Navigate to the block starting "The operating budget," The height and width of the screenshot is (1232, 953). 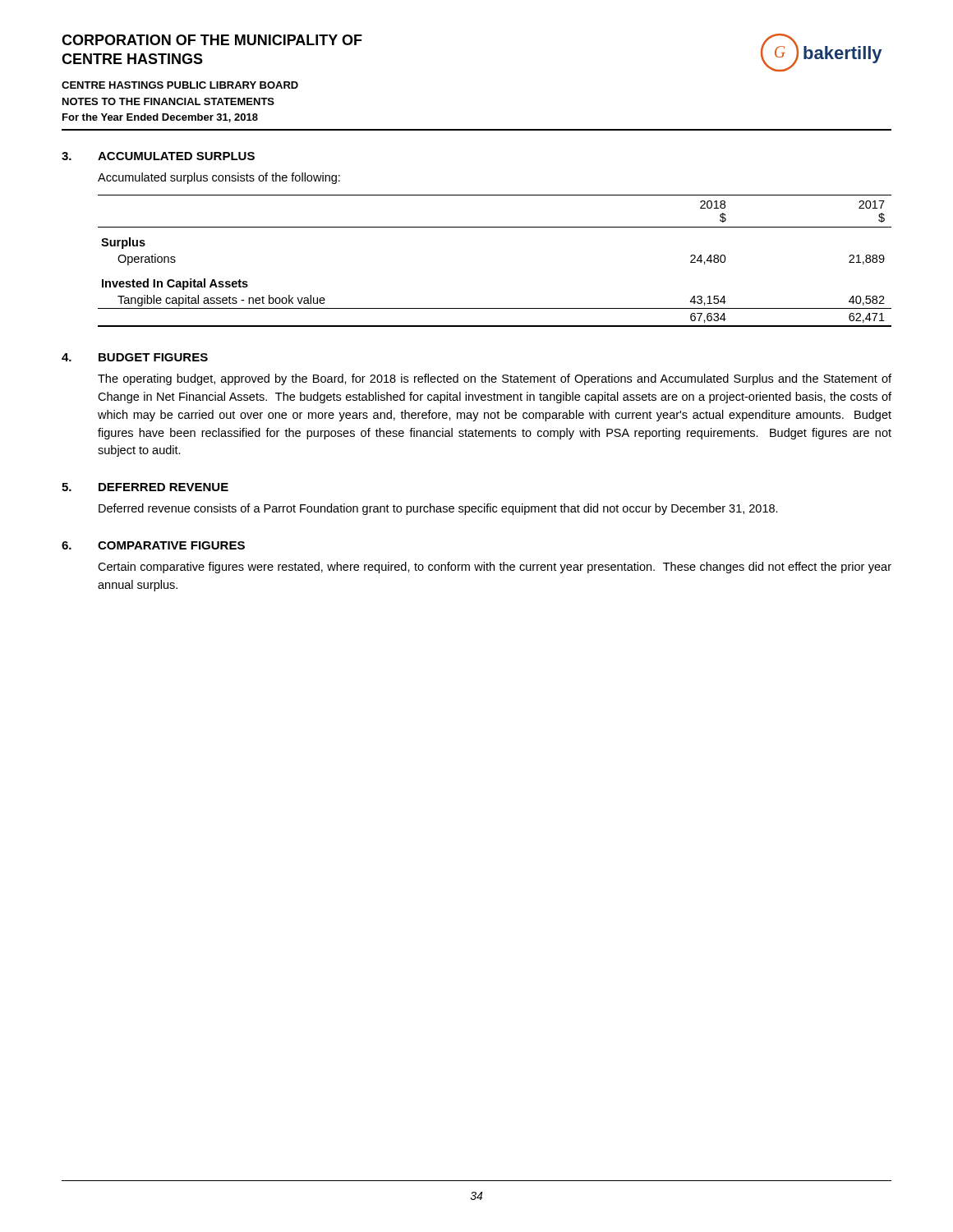[x=495, y=415]
